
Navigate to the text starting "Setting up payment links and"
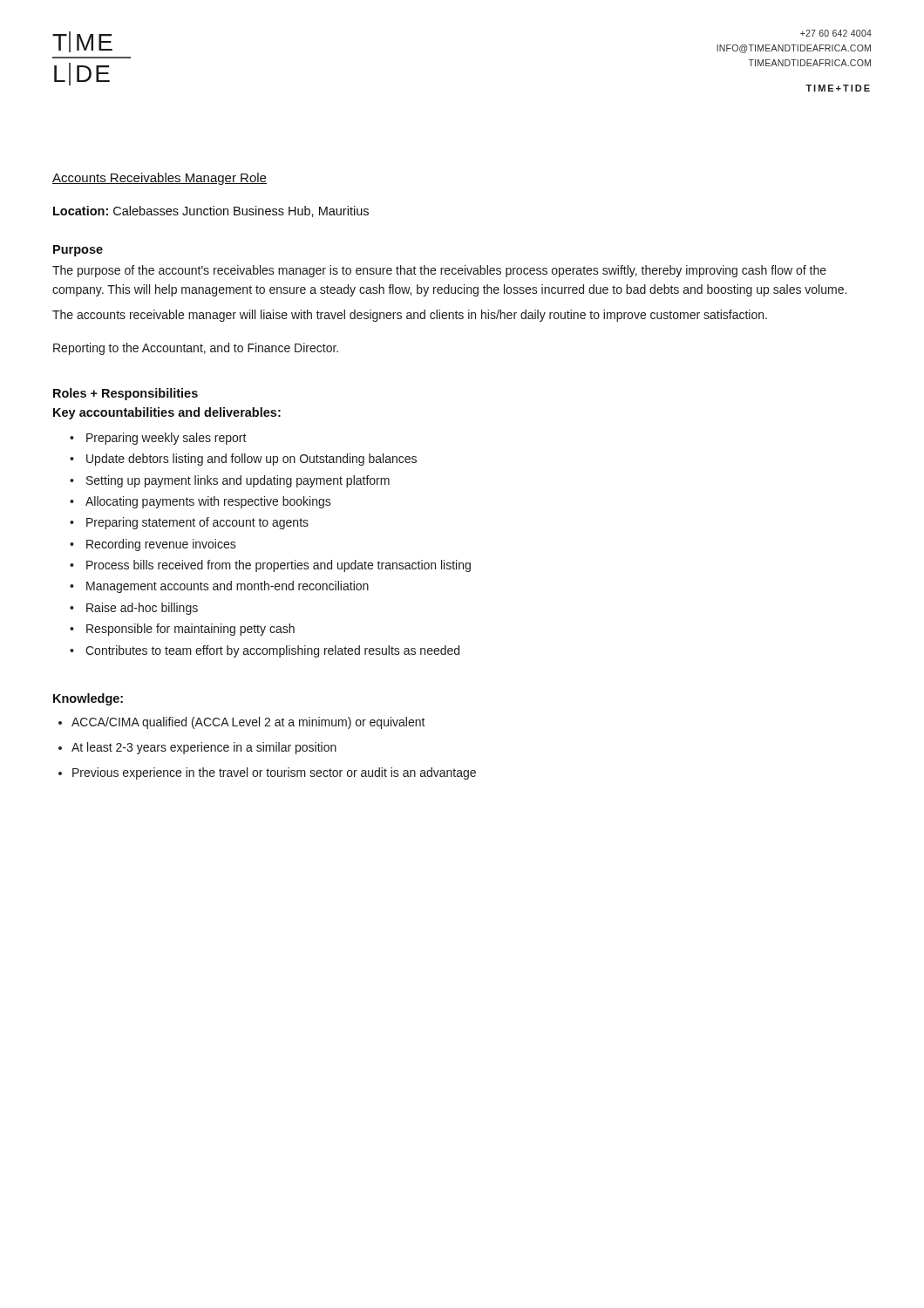[x=238, y=480]
